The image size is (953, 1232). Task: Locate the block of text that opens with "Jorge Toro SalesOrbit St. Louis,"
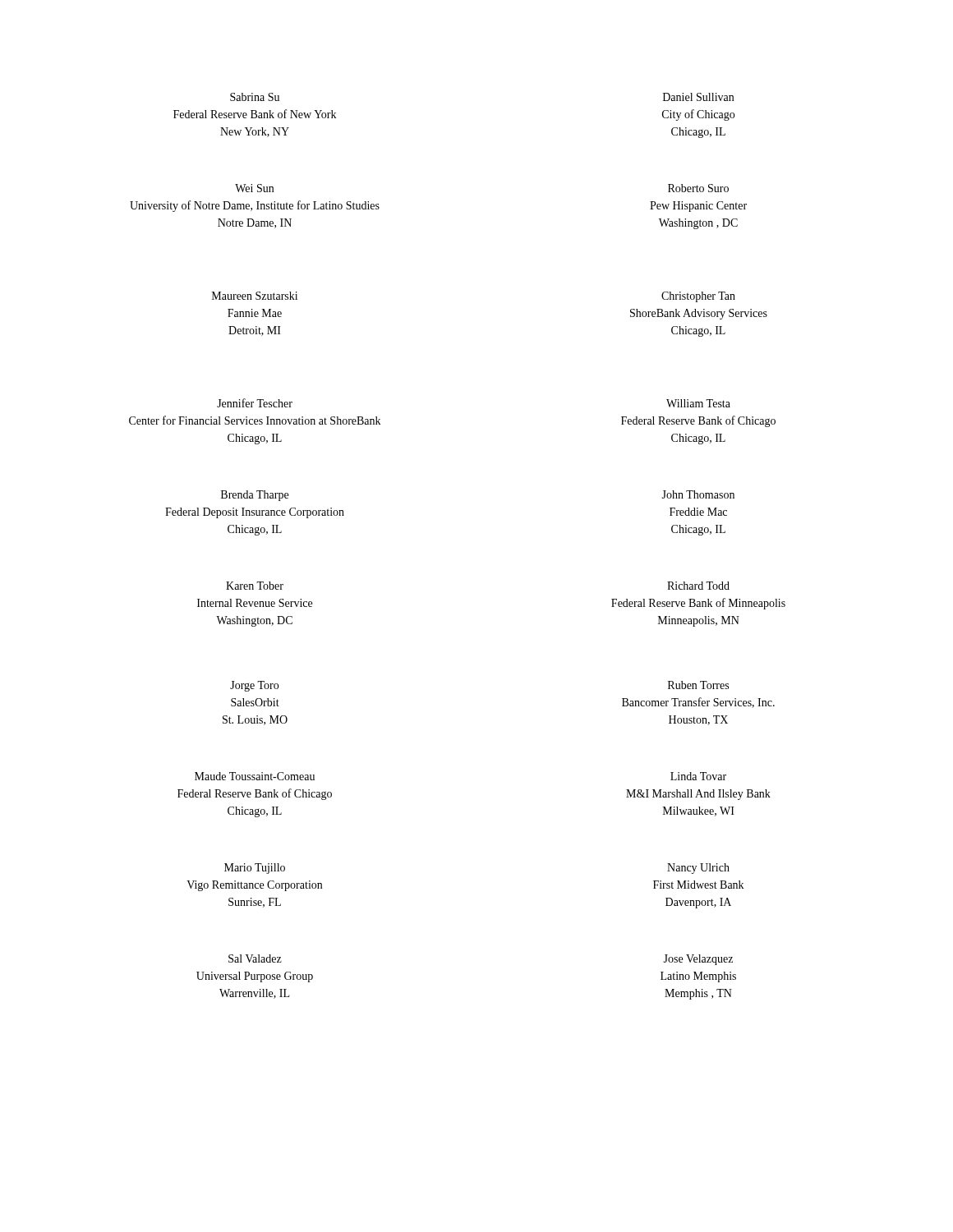[x=255, y=703]
